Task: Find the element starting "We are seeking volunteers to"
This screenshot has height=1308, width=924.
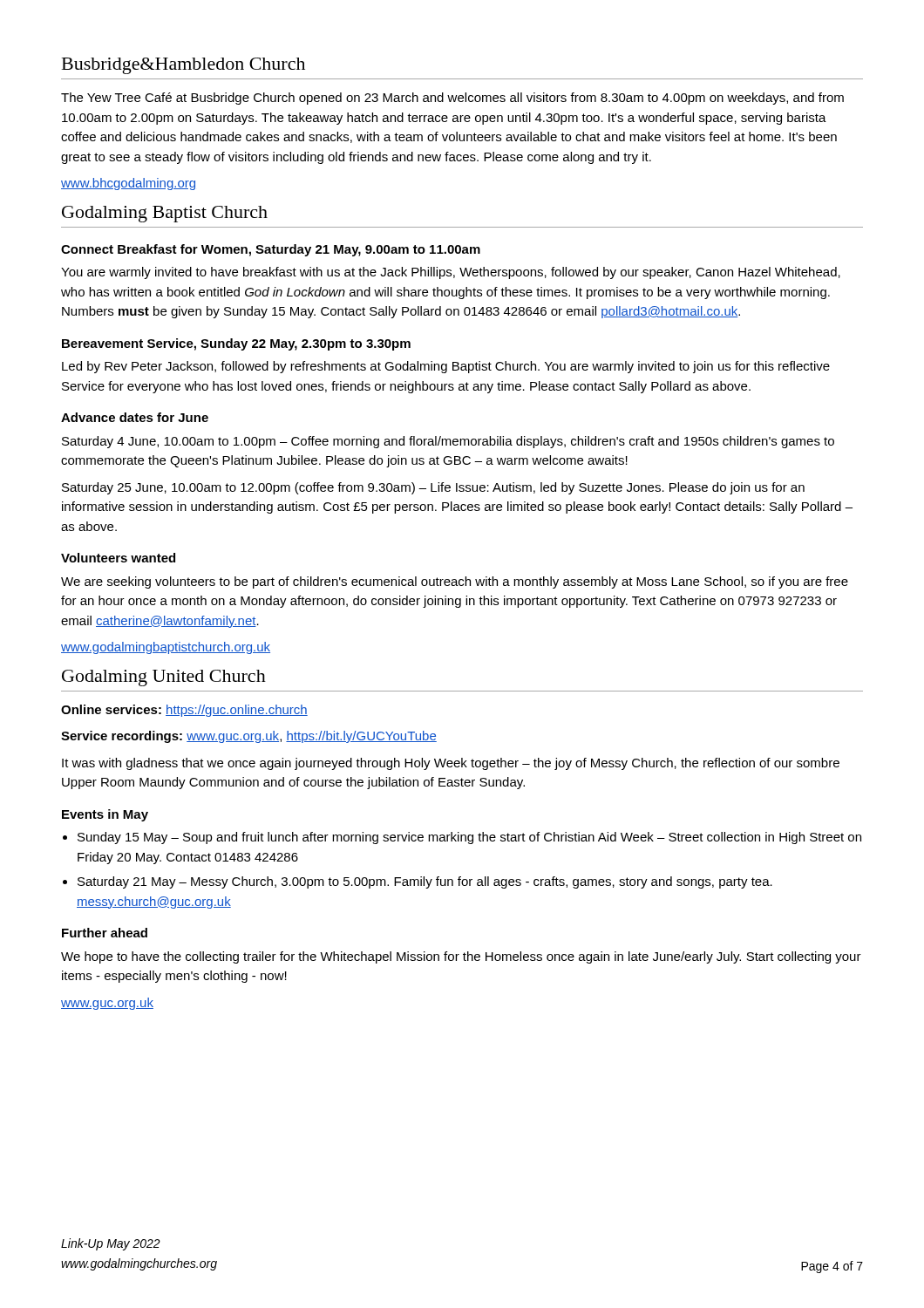Action: click(462, 601)
